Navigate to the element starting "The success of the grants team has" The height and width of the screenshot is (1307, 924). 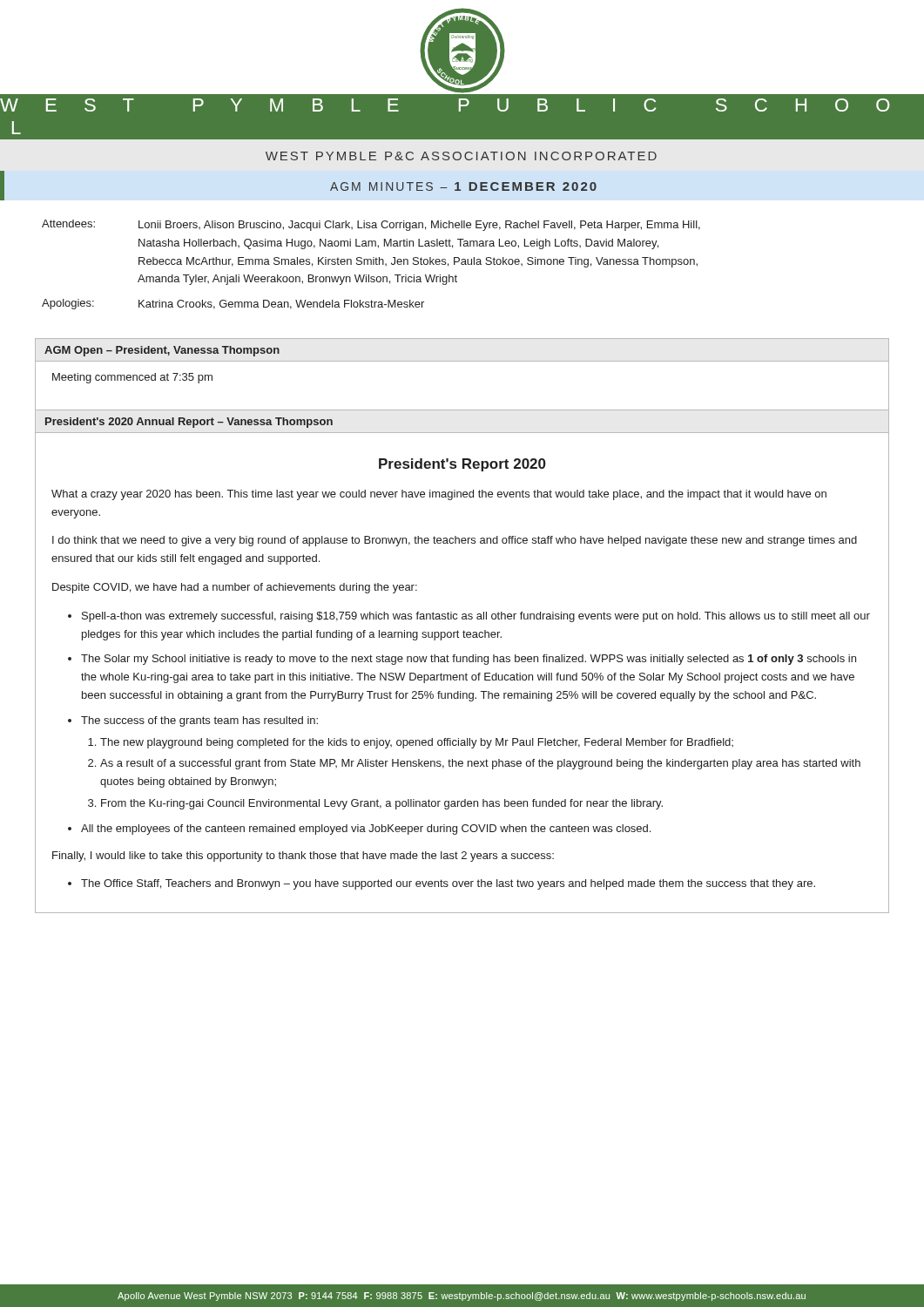point(477,763)
